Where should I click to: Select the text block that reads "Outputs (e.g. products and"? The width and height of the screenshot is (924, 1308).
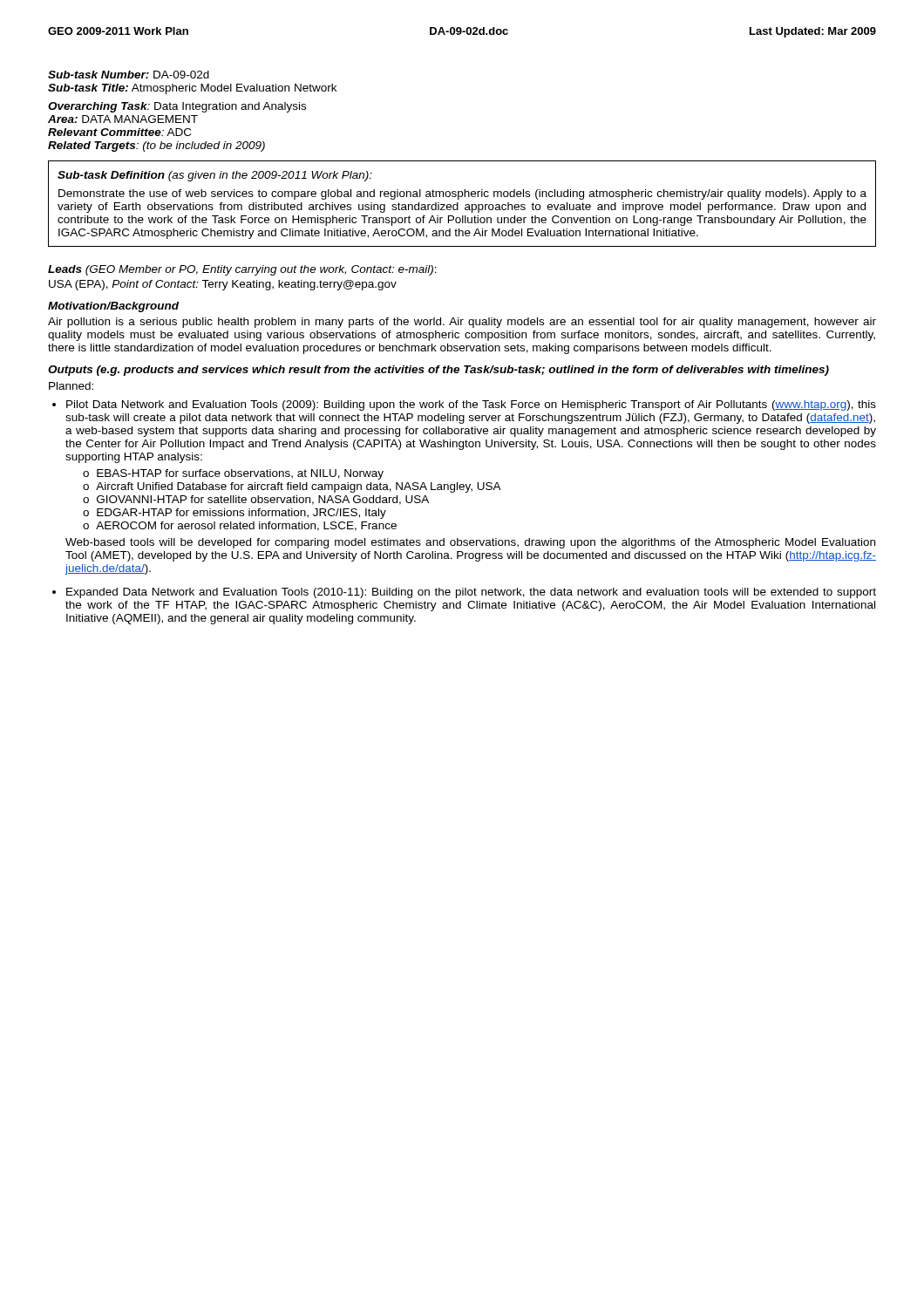438,369
